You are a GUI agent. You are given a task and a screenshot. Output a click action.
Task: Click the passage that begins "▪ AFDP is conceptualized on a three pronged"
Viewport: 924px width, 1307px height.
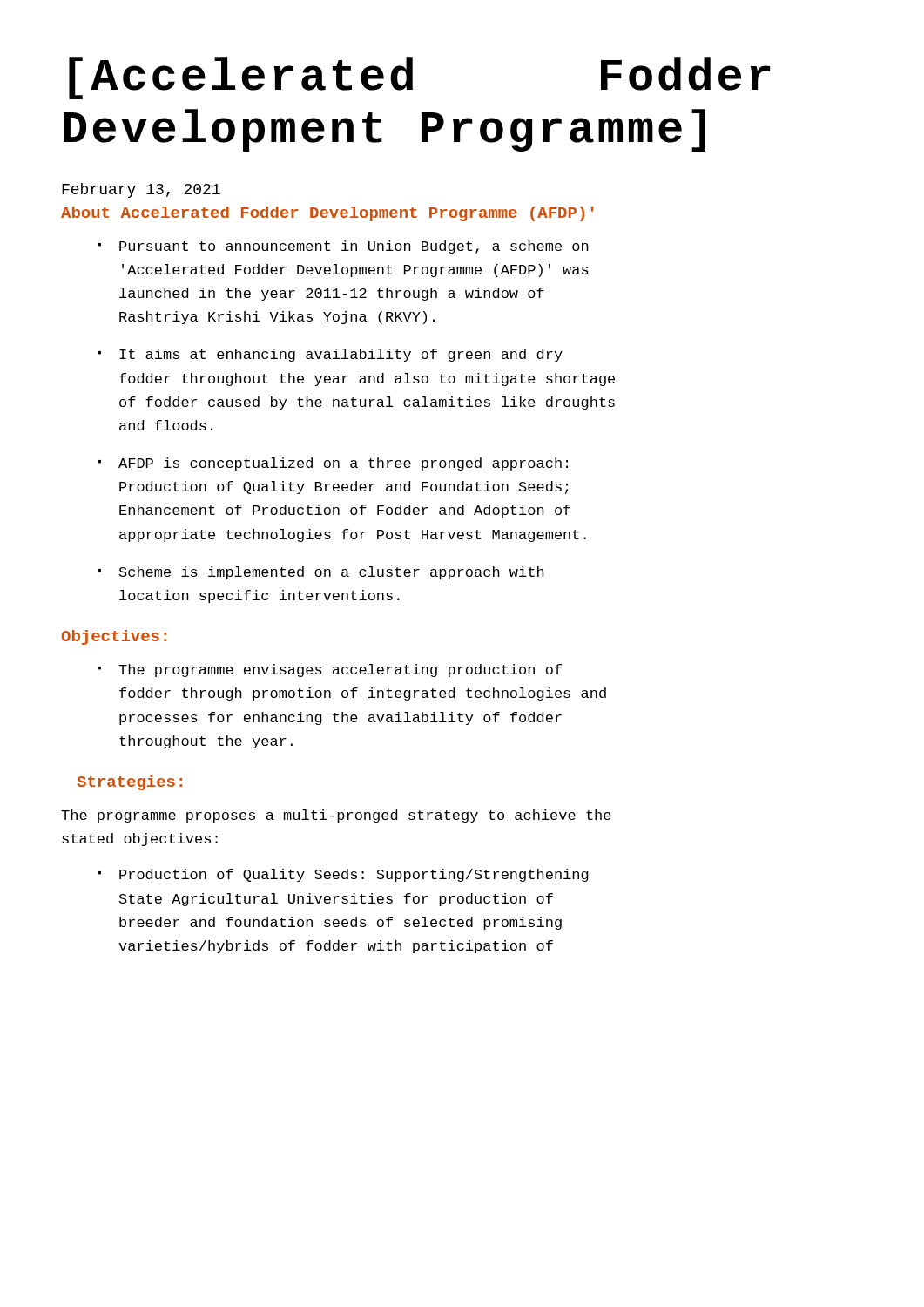(x=343, y=500)
